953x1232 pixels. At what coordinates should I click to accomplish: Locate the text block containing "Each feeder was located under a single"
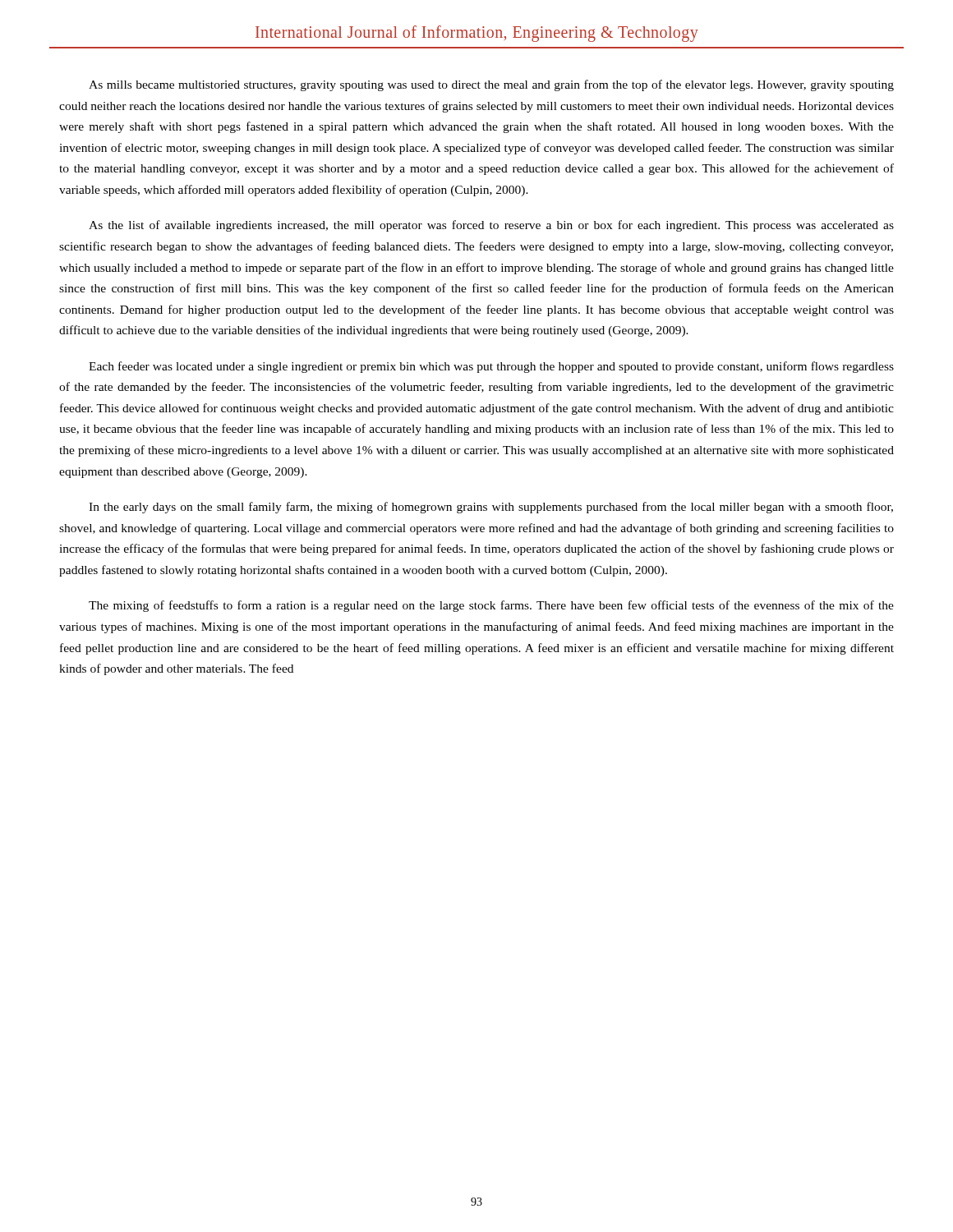(476, 418)
